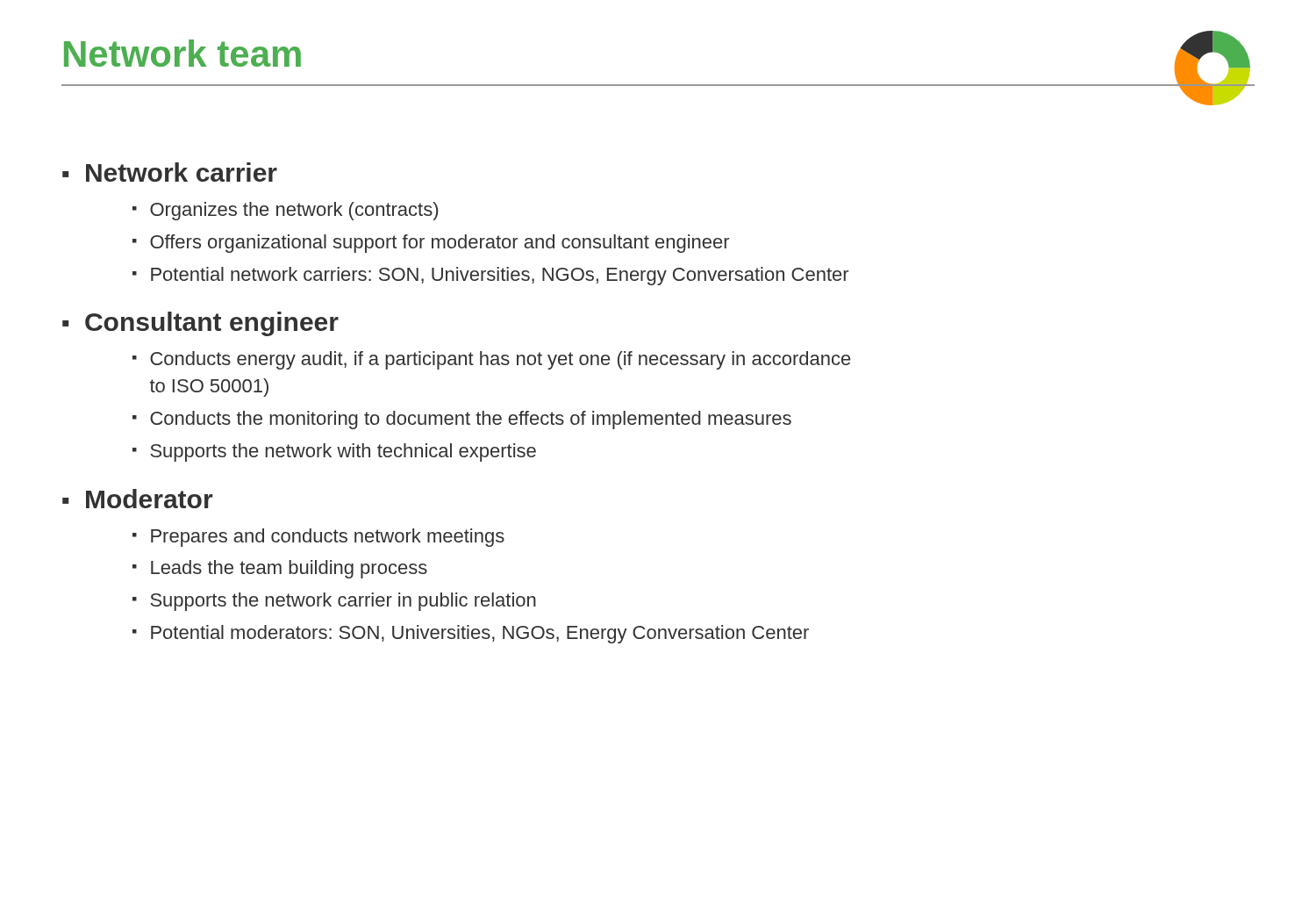Select the logo
This screenshot has width=1316, height=912.
pos(1213,70)
